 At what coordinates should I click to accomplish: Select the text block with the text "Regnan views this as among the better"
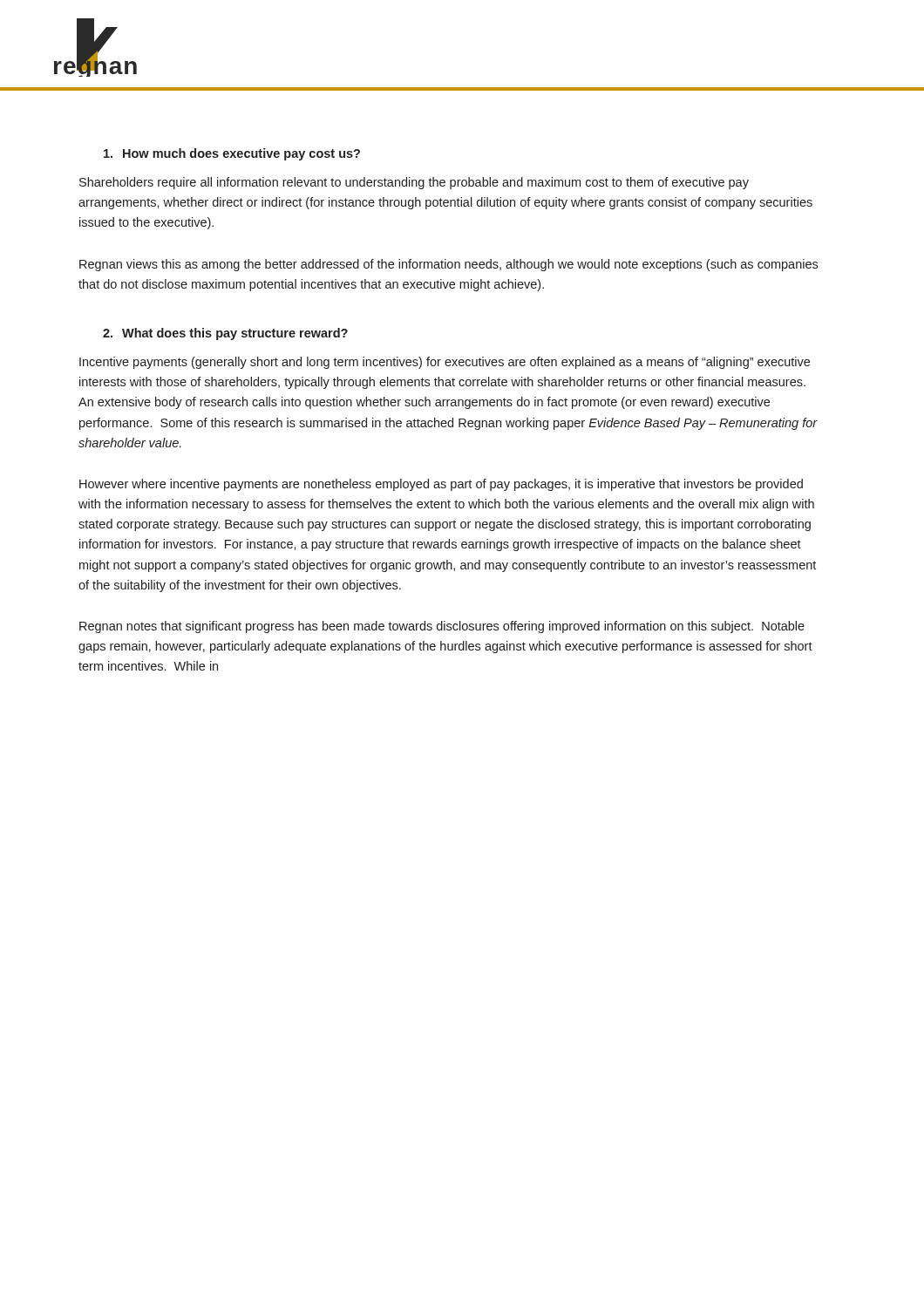448,274
